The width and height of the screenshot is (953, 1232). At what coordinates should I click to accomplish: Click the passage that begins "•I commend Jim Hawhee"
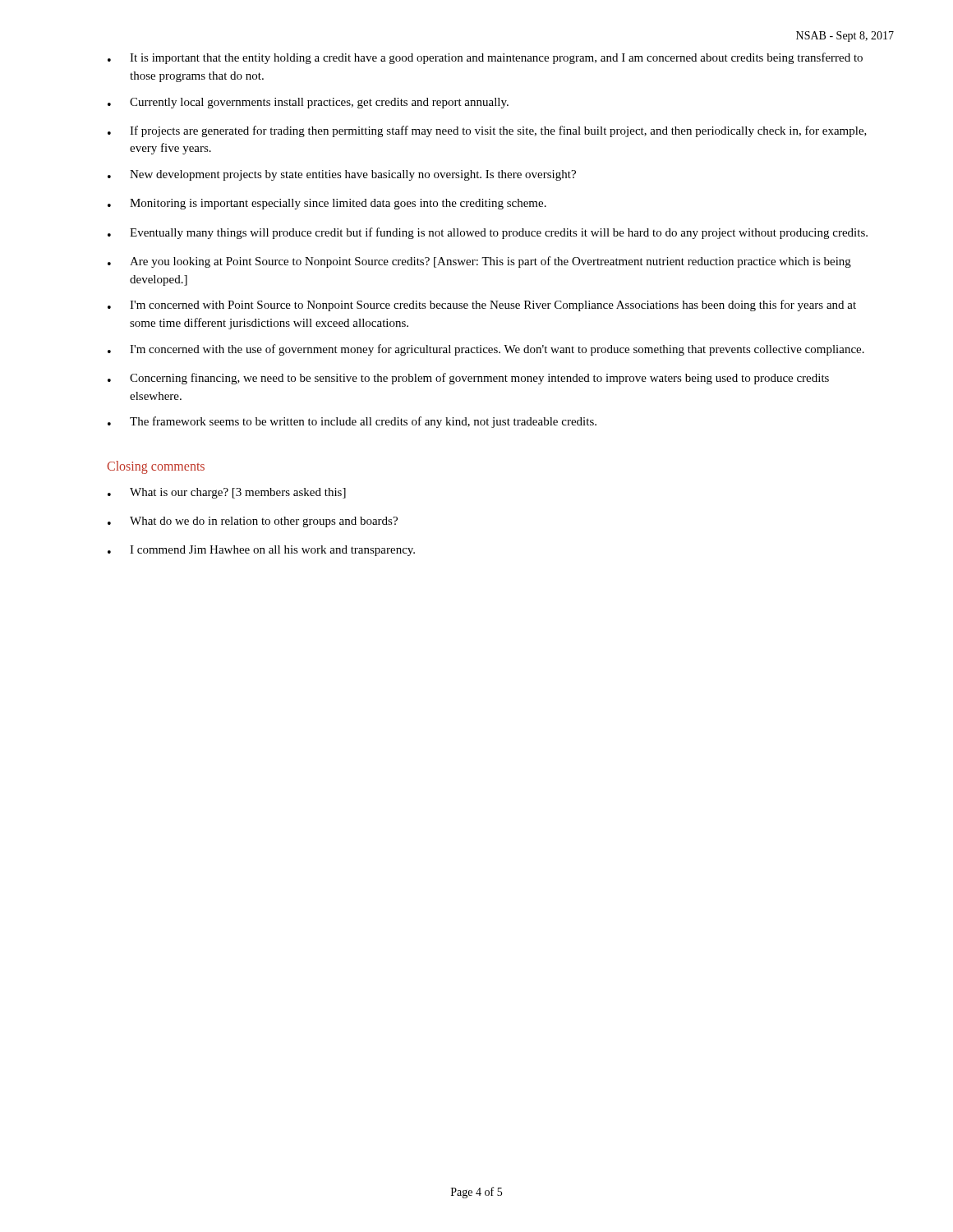261,551
